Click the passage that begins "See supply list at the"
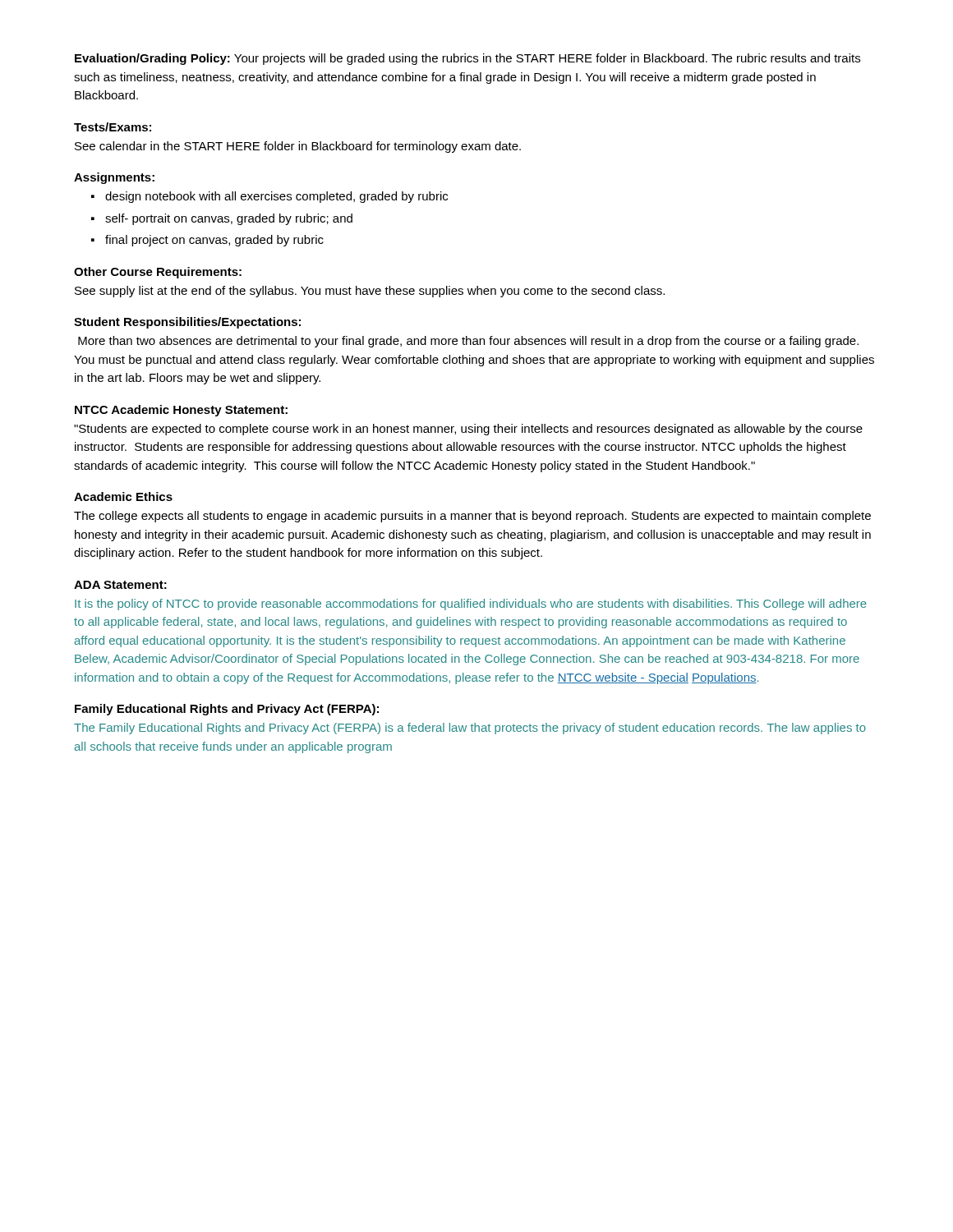The height and width of the screenshot is (1232, 953). (370, 290)
